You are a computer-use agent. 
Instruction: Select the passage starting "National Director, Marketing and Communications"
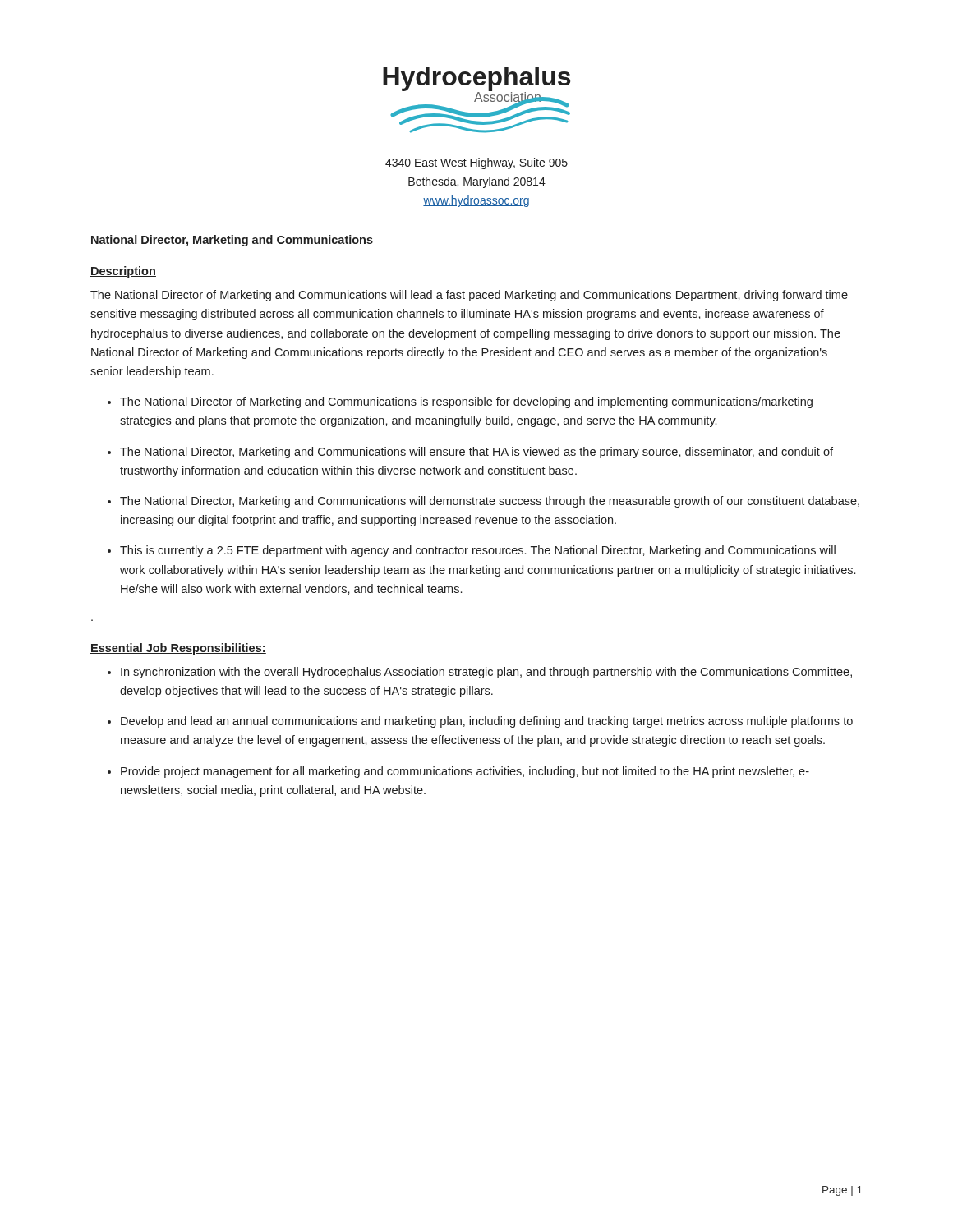coord(232,240)
